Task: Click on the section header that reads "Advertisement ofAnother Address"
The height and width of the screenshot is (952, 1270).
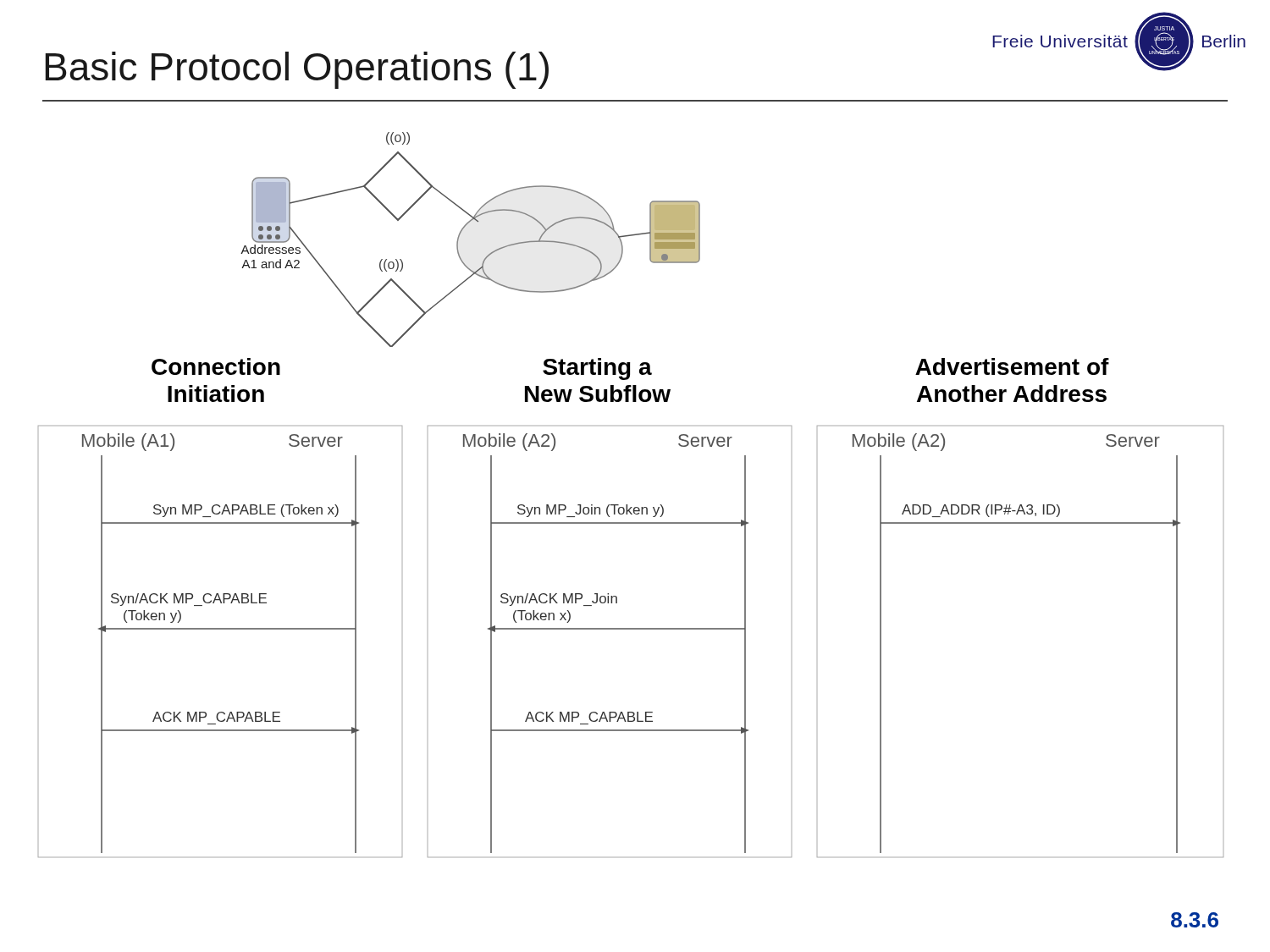Action: [x=1012, y=380]
